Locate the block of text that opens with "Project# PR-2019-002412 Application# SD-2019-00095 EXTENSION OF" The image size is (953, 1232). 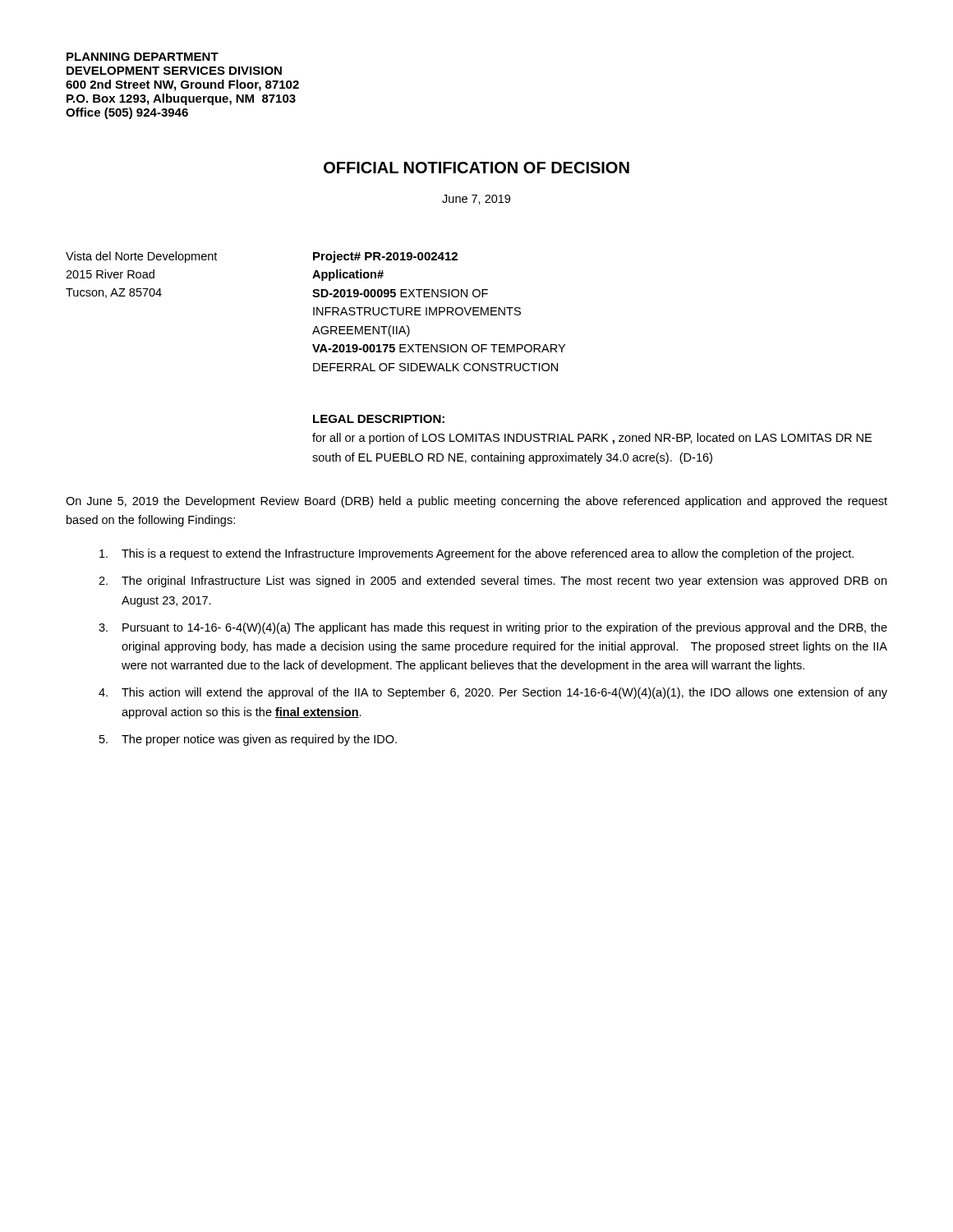point(439,311)
